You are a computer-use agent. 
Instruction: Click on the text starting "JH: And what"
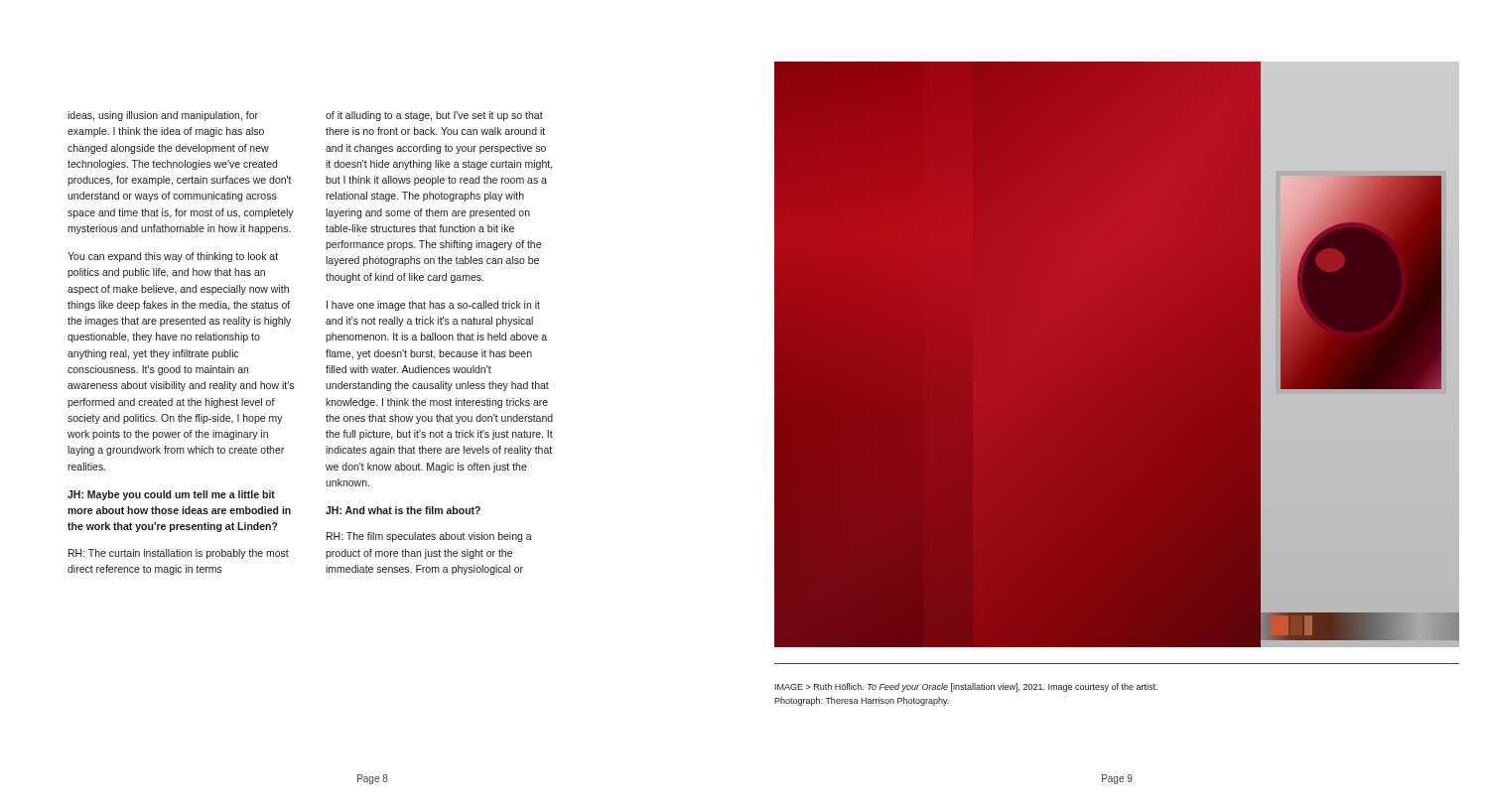(x=403, y=510)
